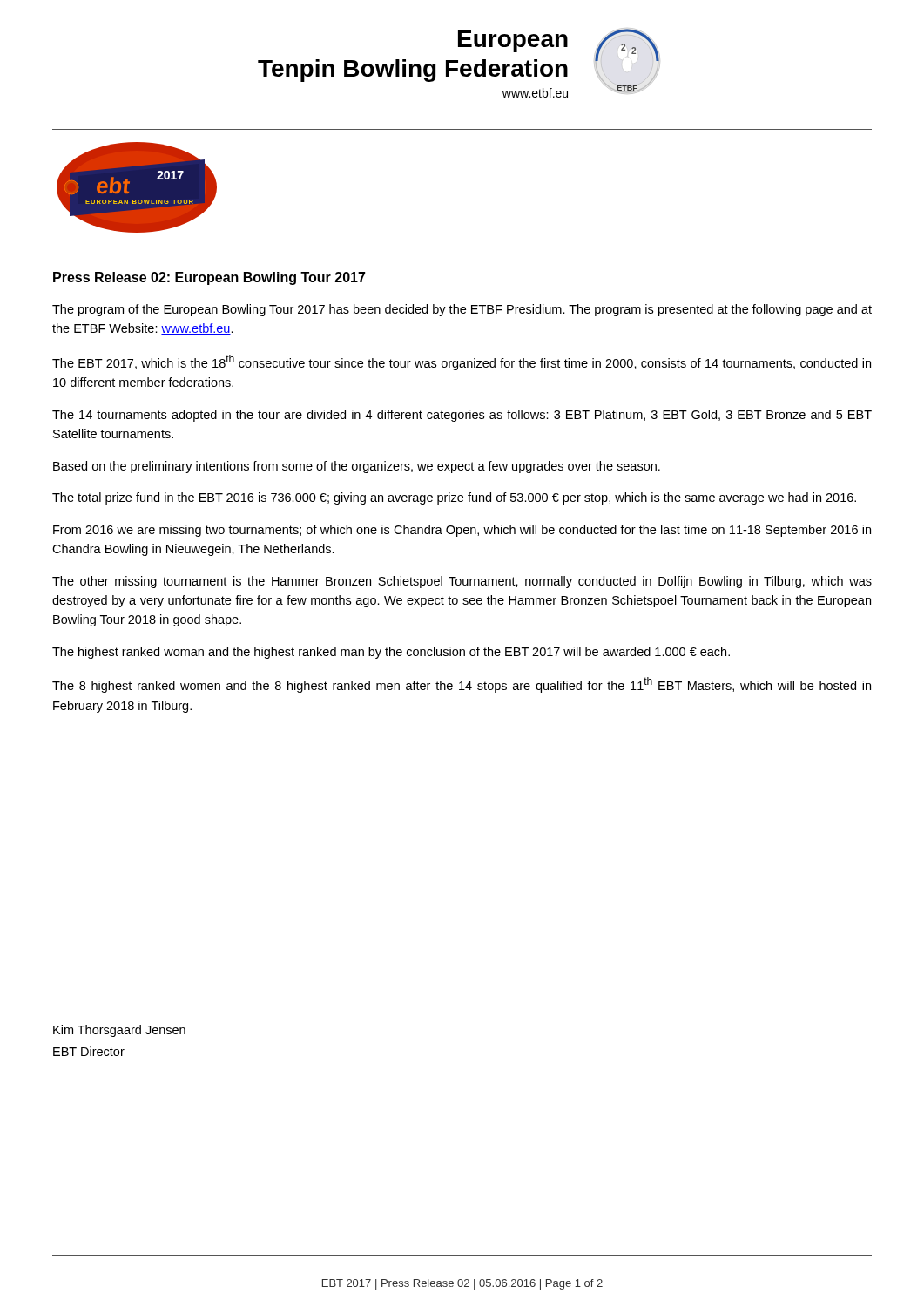Click where it says "Kim Thorsgaard Jensen EBT Director"
Image resolution: width=924 pixels, height=1307 pixels.
[x=119, y=1041]
